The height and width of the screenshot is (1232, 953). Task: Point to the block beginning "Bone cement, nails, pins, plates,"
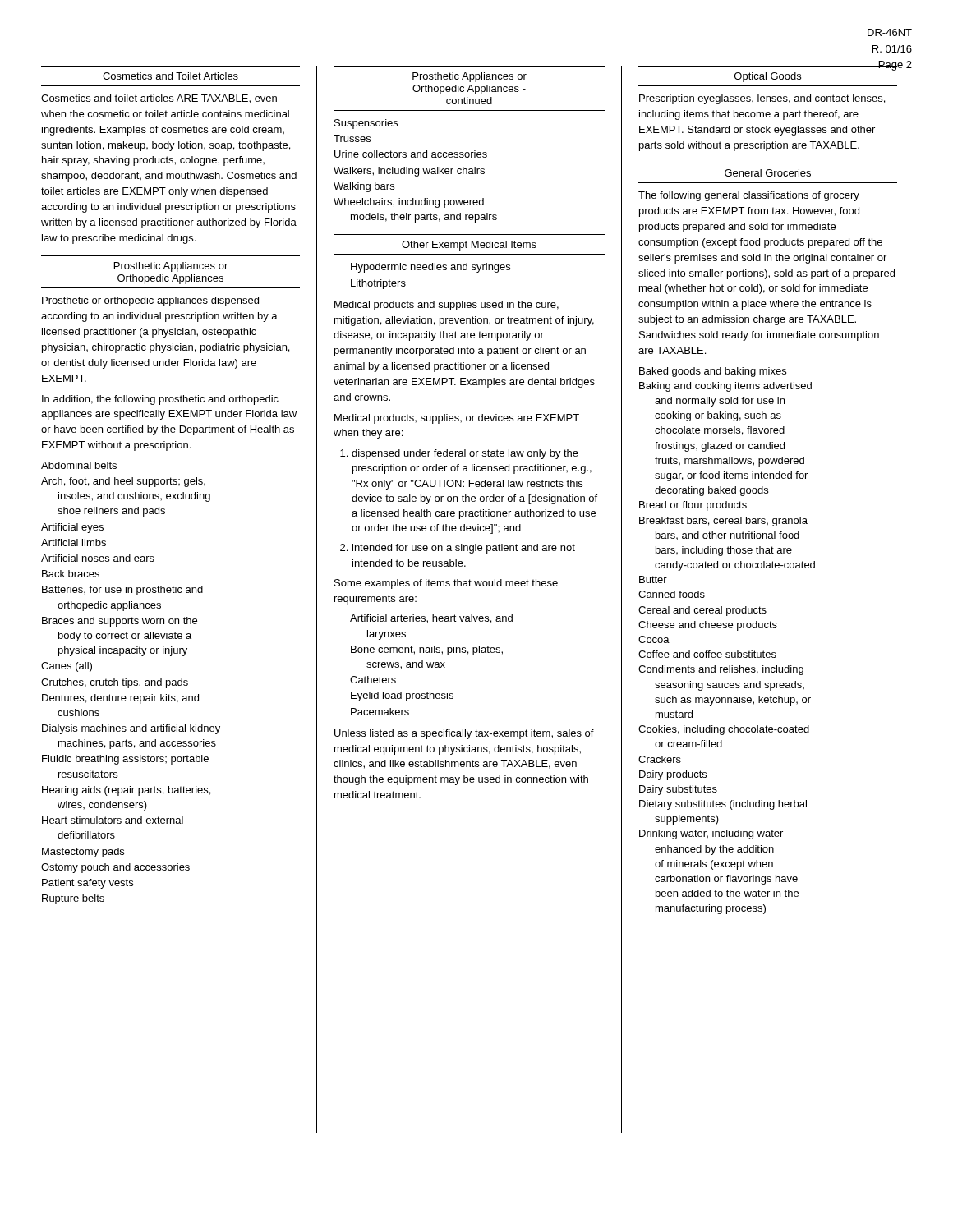(477, 658)
